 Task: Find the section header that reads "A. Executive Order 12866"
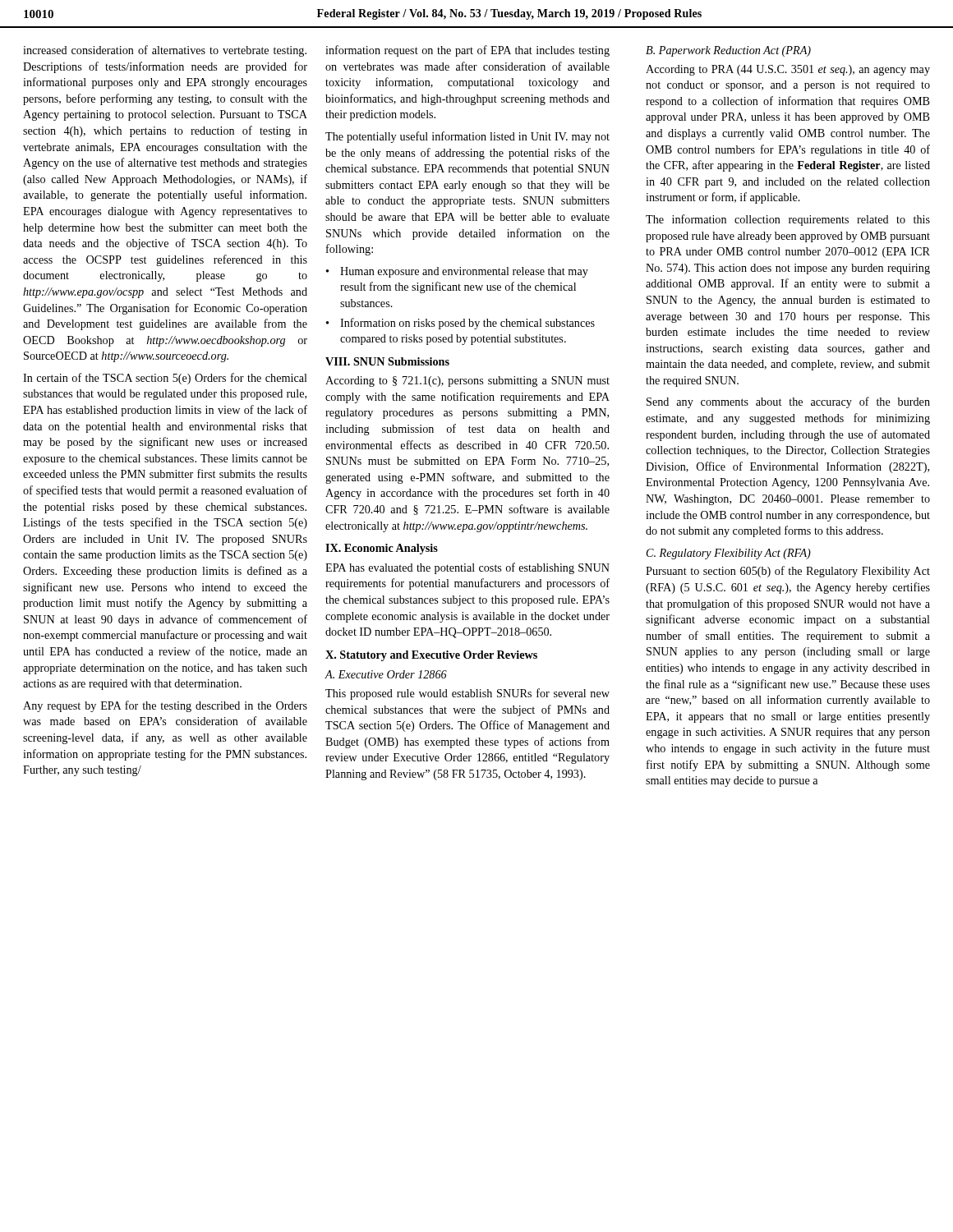[386, 675]
